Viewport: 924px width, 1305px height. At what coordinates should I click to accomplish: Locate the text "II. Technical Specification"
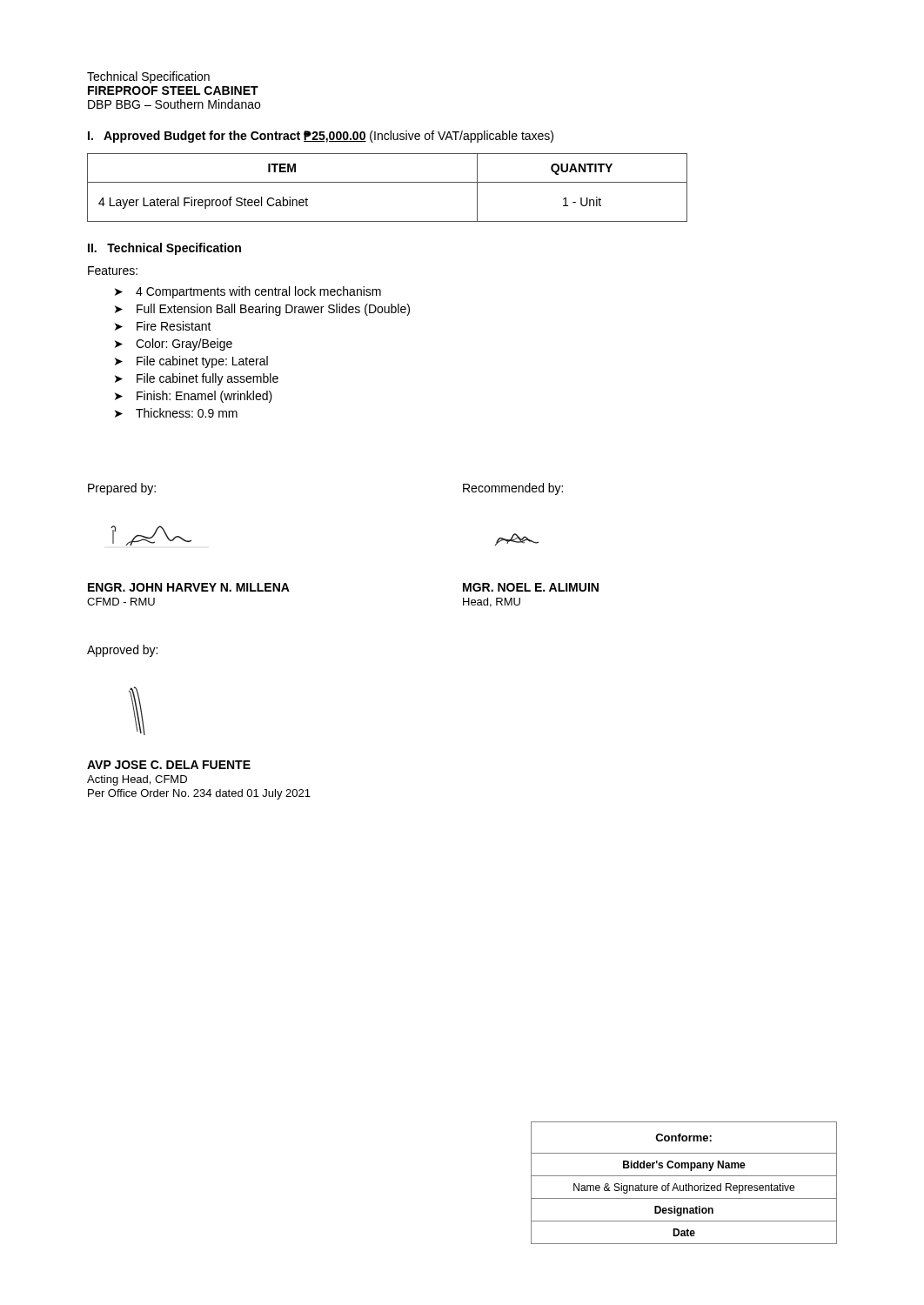click(164, 248)
